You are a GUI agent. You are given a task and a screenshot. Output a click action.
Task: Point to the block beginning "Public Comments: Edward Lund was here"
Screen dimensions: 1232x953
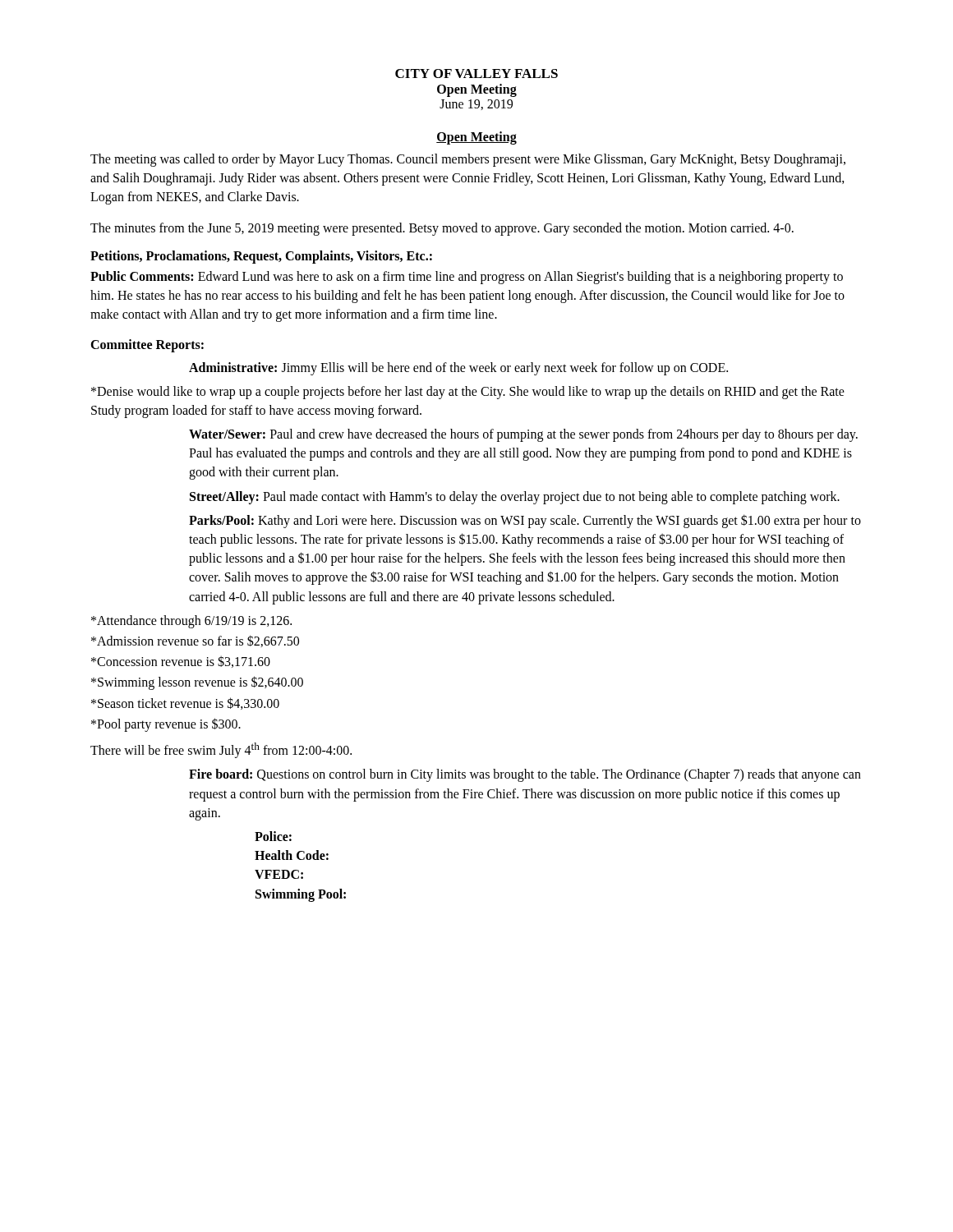[x=467, y=295]
